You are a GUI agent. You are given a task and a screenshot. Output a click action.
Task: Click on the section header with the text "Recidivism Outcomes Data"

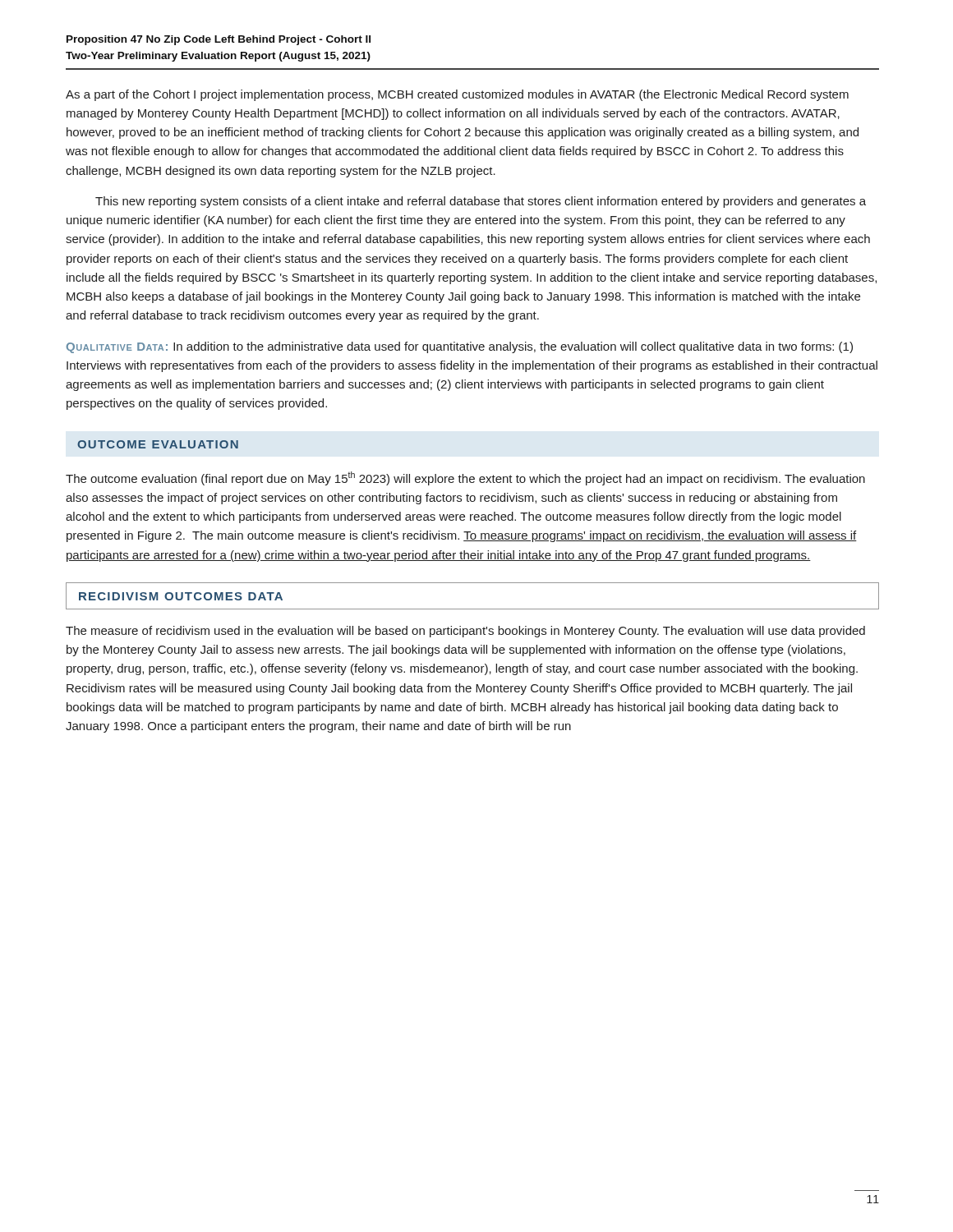(181, 596)
